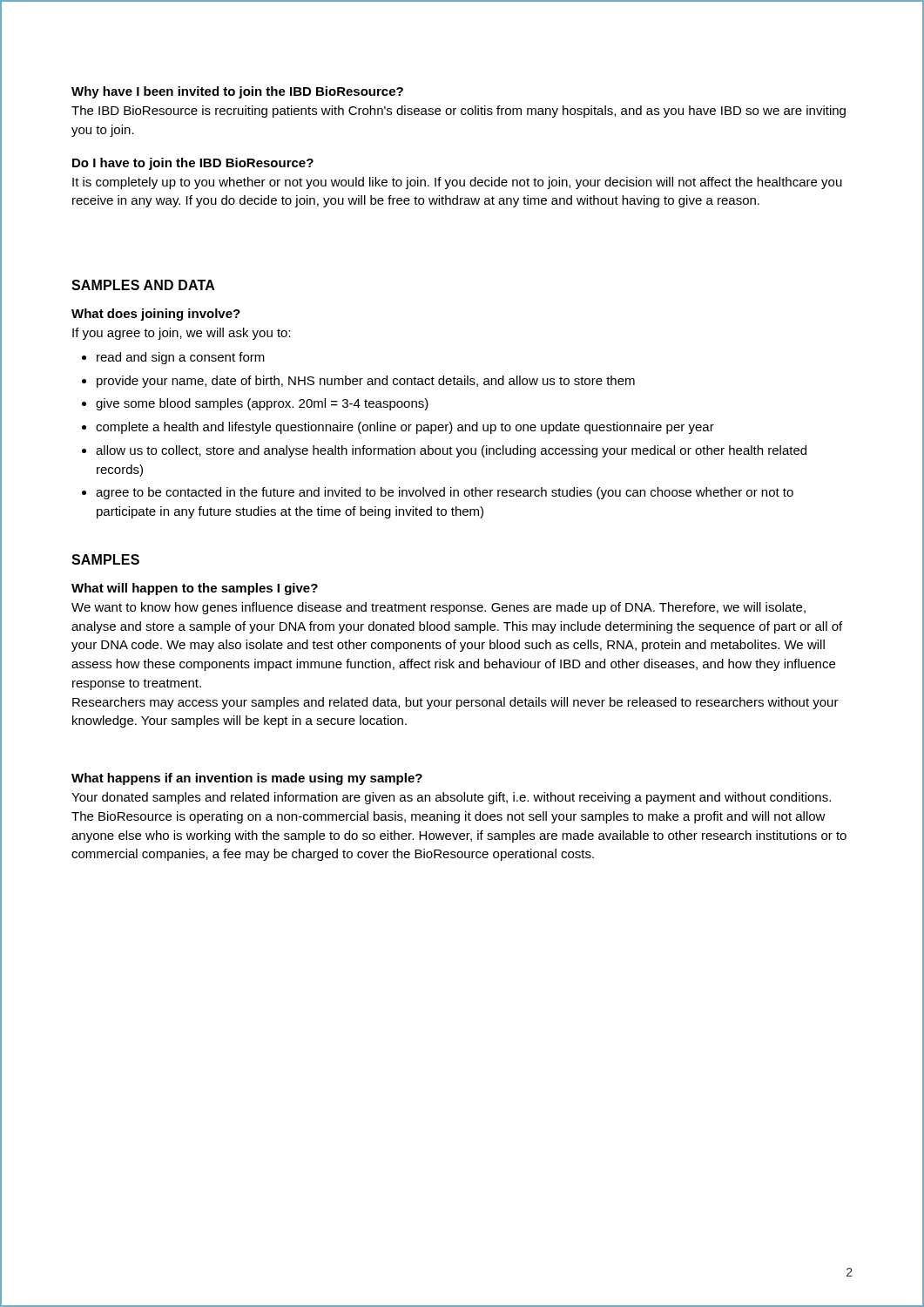Locate the region starting "If you agree to join,"
Screen dimensions: 1307x924
pyautogui.click(x=181, y=332)
